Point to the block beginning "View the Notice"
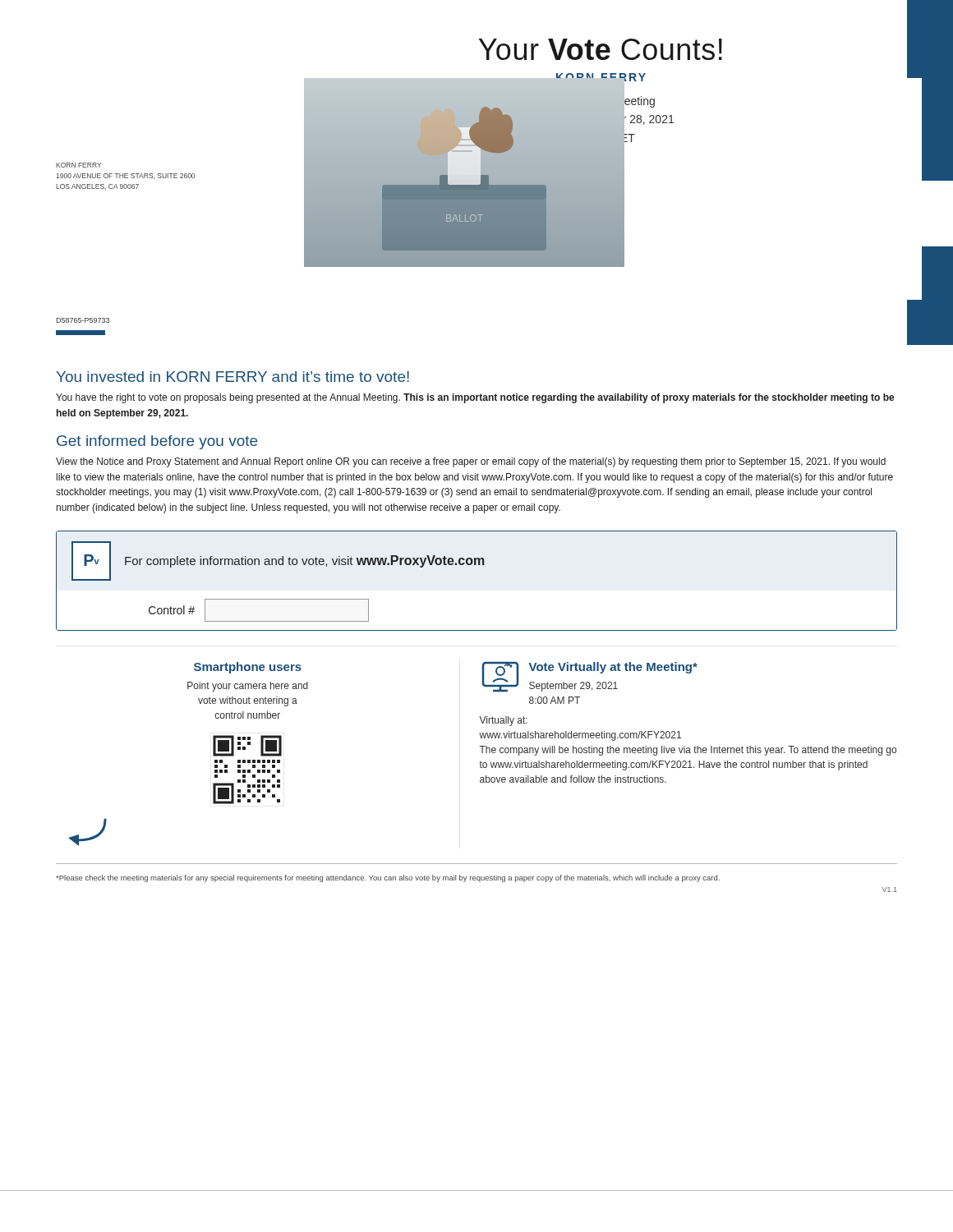Image resolution: width=953 pixels, height=1232 pixels. [x=474, y=485]
